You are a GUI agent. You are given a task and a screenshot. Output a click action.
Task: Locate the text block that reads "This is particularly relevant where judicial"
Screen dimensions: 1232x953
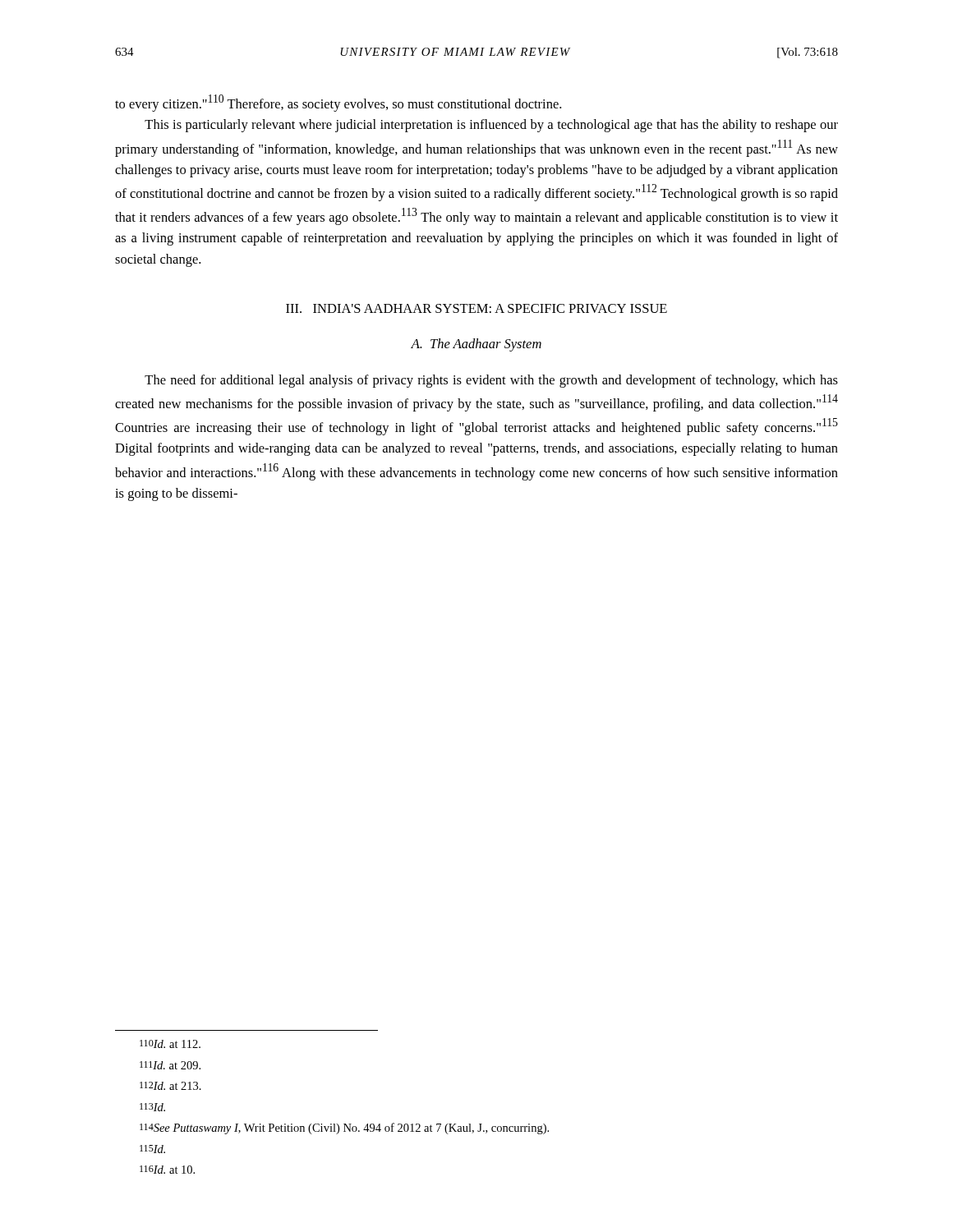476,192
